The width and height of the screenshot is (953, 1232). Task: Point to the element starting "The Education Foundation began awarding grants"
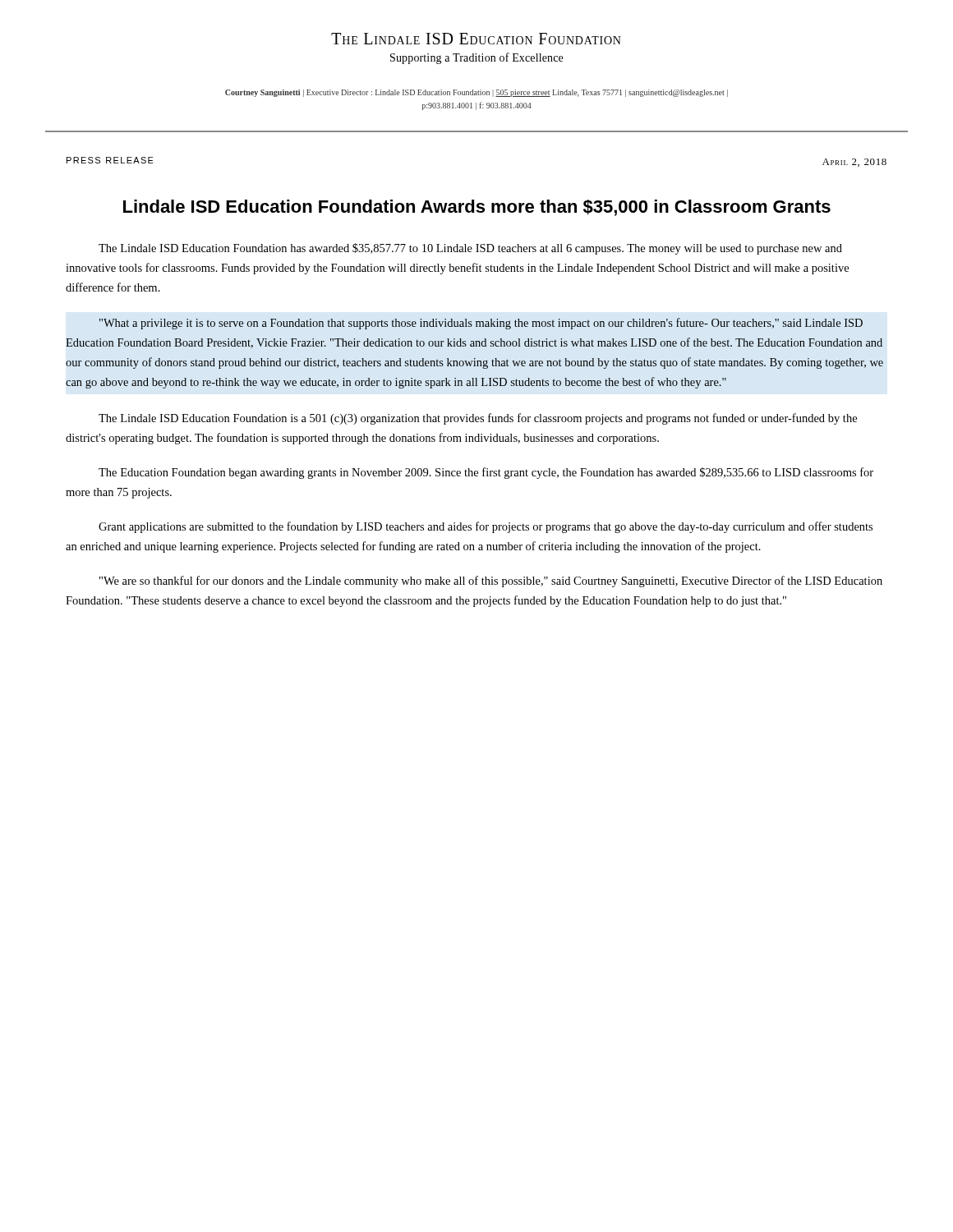click(x=476, y=483)
